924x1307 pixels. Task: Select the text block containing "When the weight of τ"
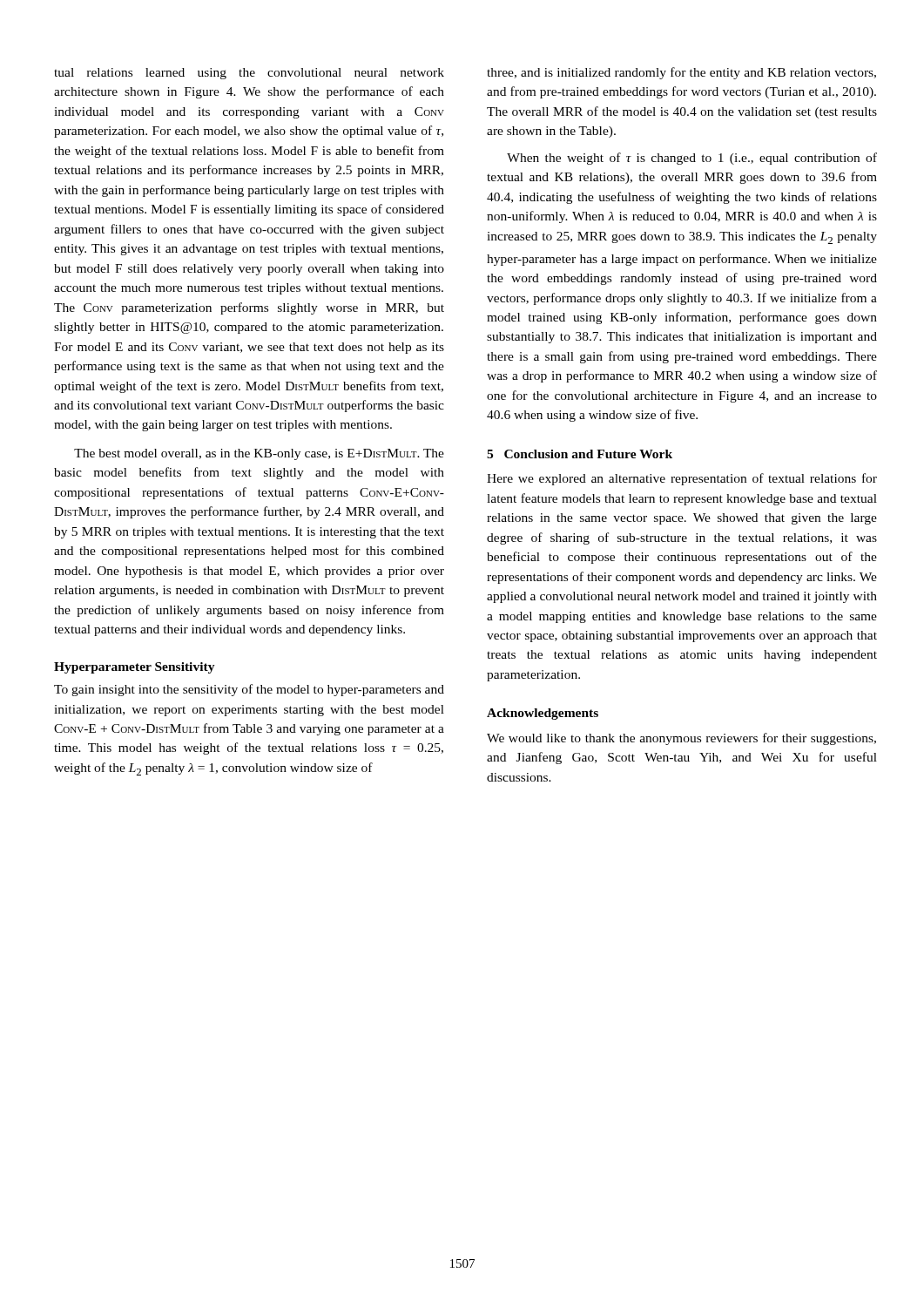[682, 286]
